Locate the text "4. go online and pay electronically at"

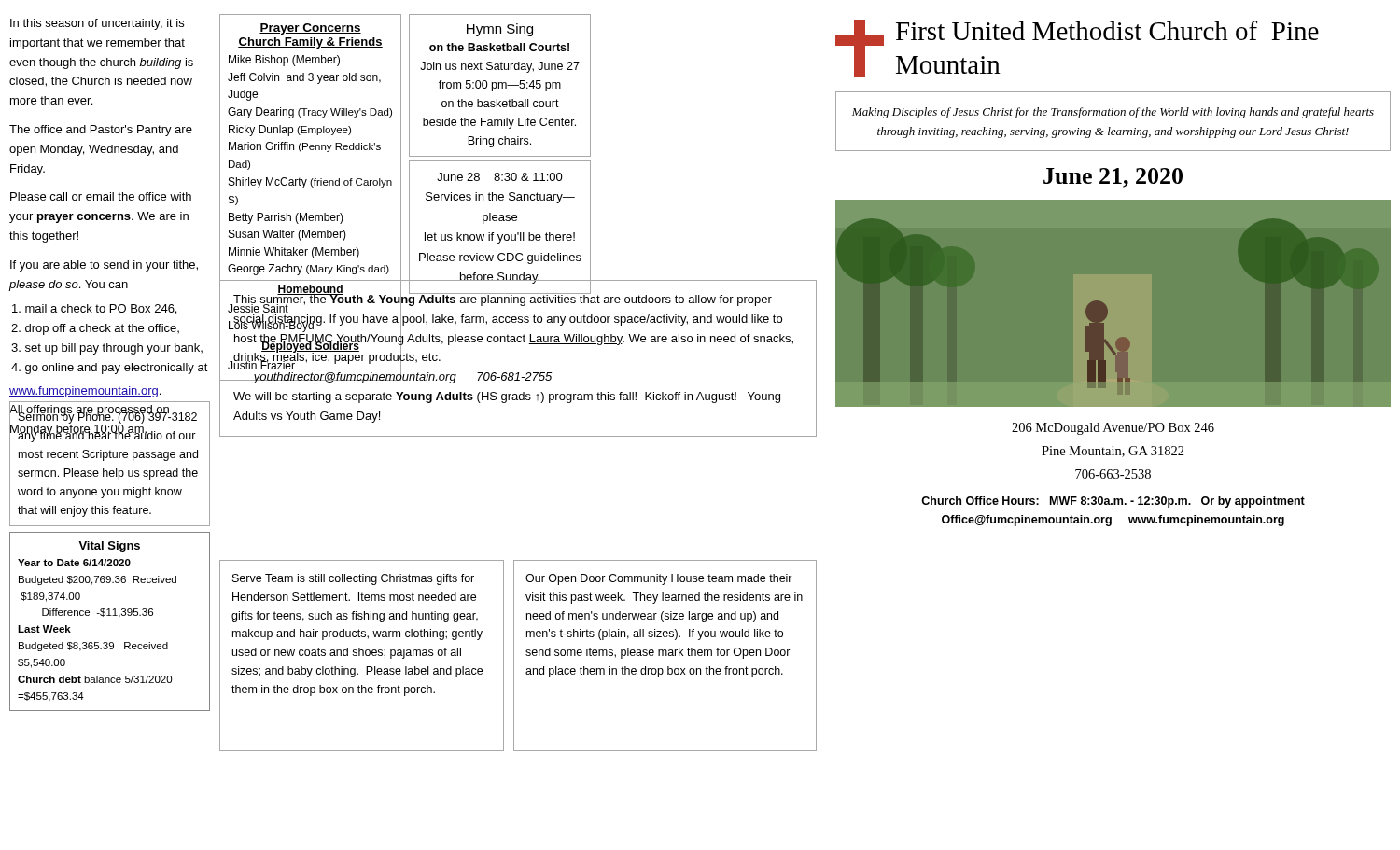pos(109,367)
